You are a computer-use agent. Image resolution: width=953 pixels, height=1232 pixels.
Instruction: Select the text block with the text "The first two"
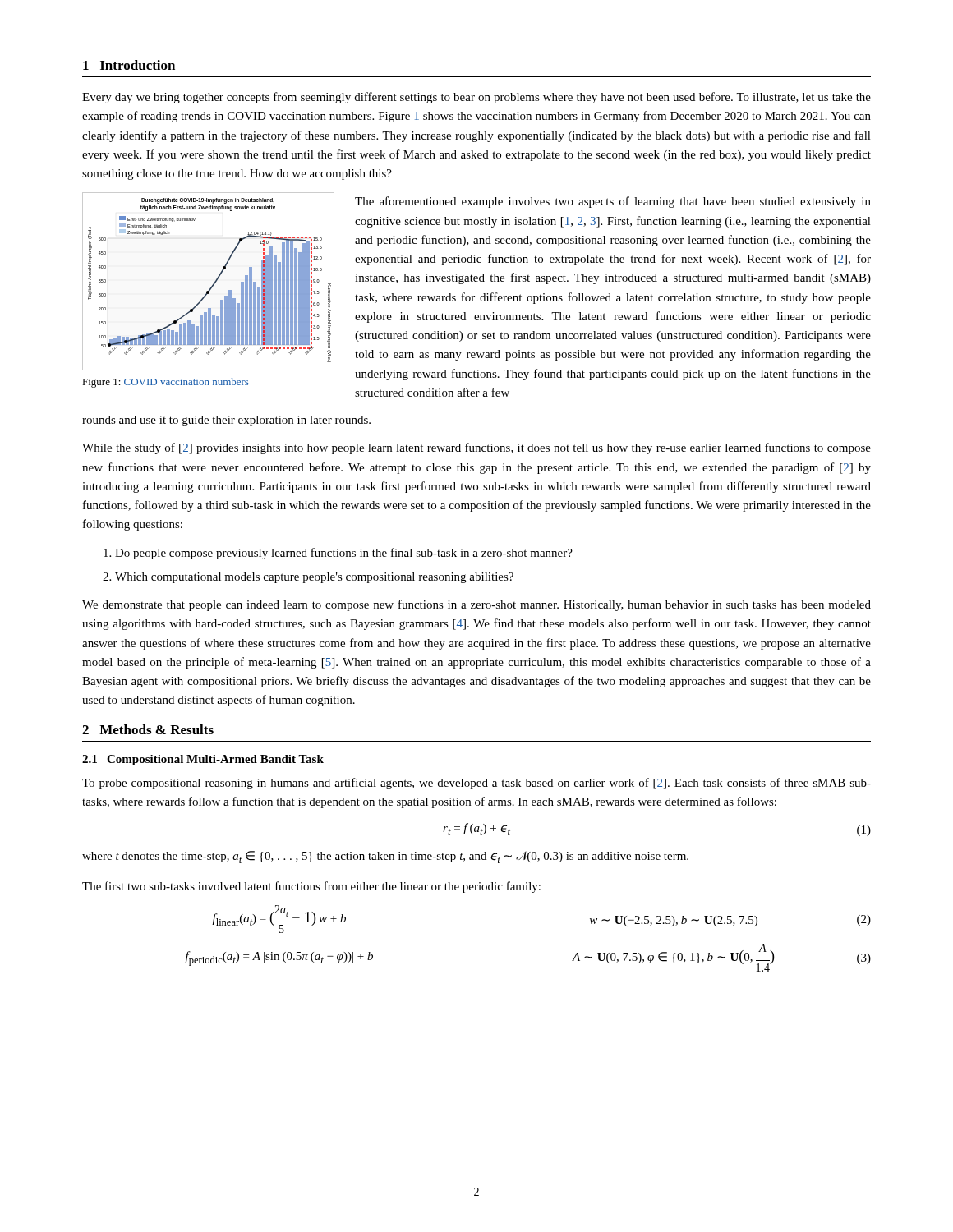(x=312, y=886)
